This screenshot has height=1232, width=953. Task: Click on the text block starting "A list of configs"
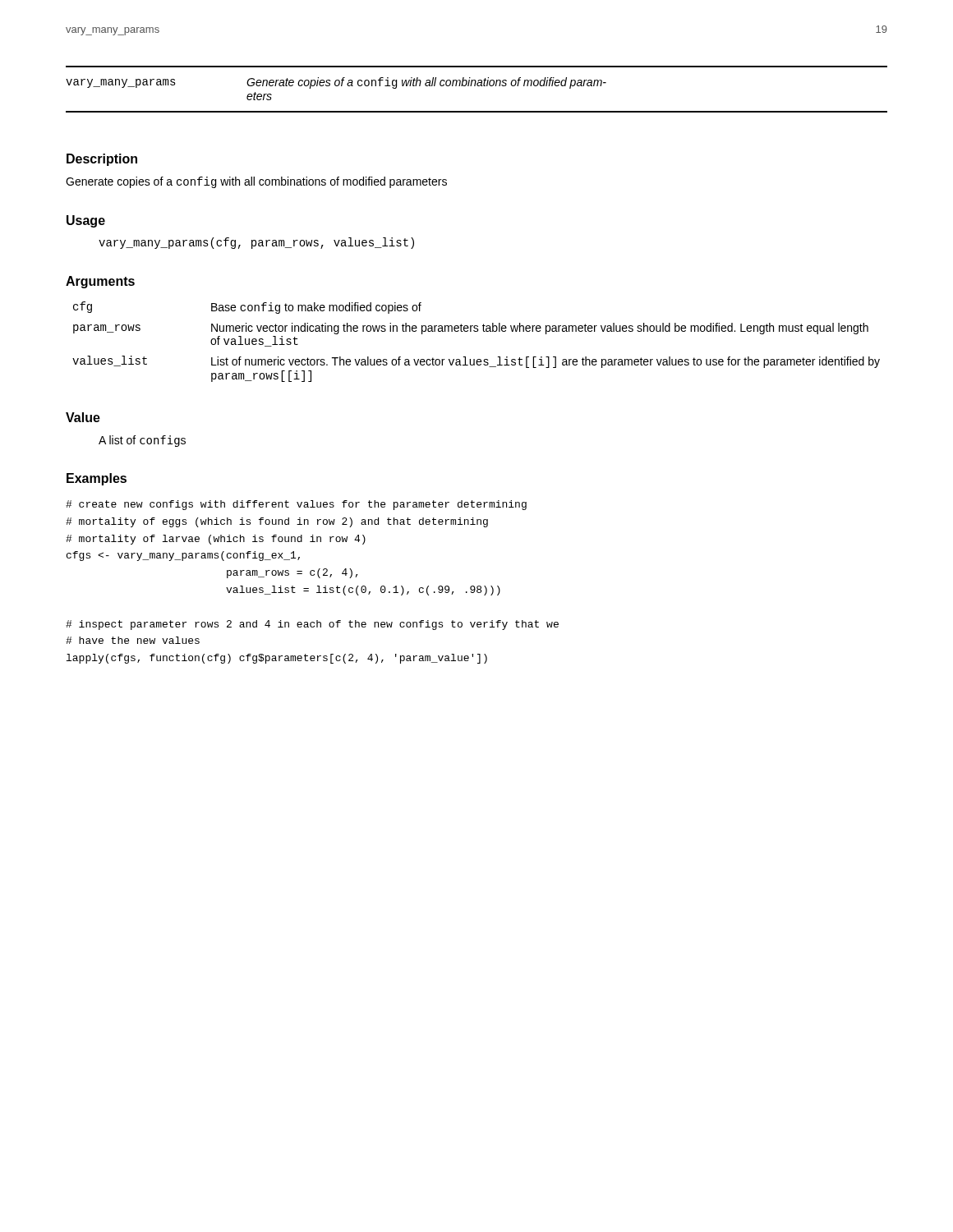(142, 440)
